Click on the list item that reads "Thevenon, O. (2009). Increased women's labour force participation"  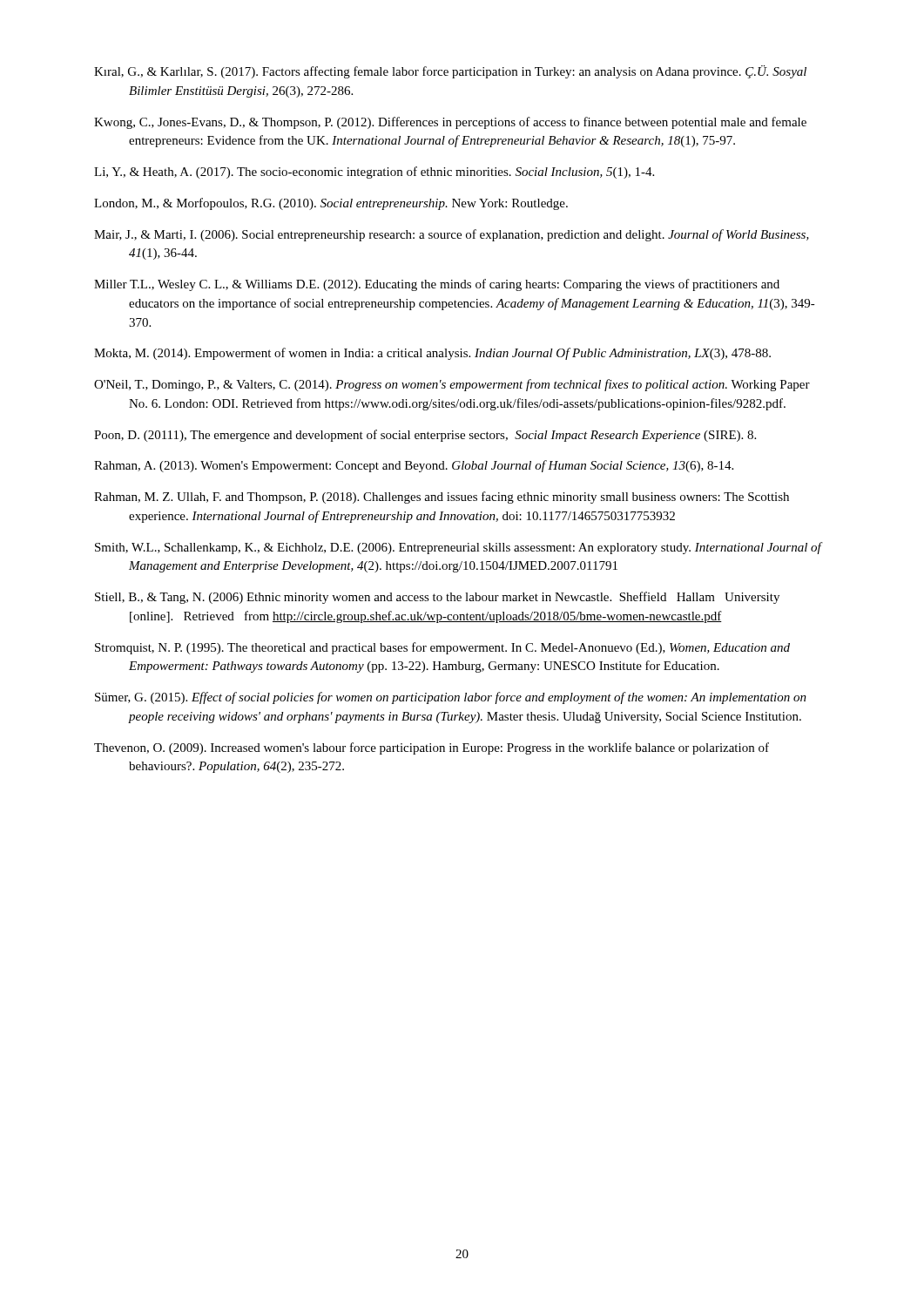click(x=432, y=757)
